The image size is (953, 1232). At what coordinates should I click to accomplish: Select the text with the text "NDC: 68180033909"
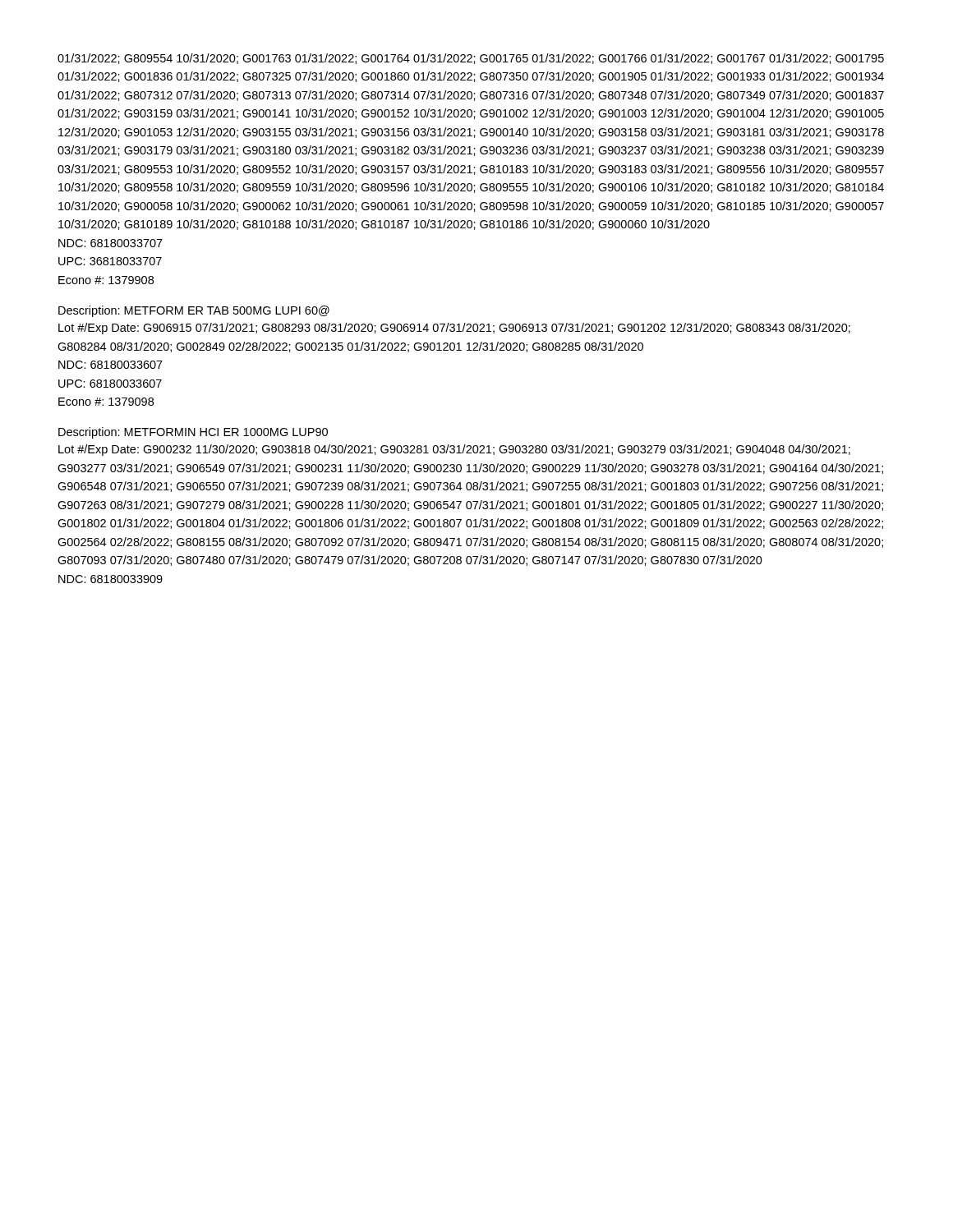pyautogui.click(x=110, y=579)
